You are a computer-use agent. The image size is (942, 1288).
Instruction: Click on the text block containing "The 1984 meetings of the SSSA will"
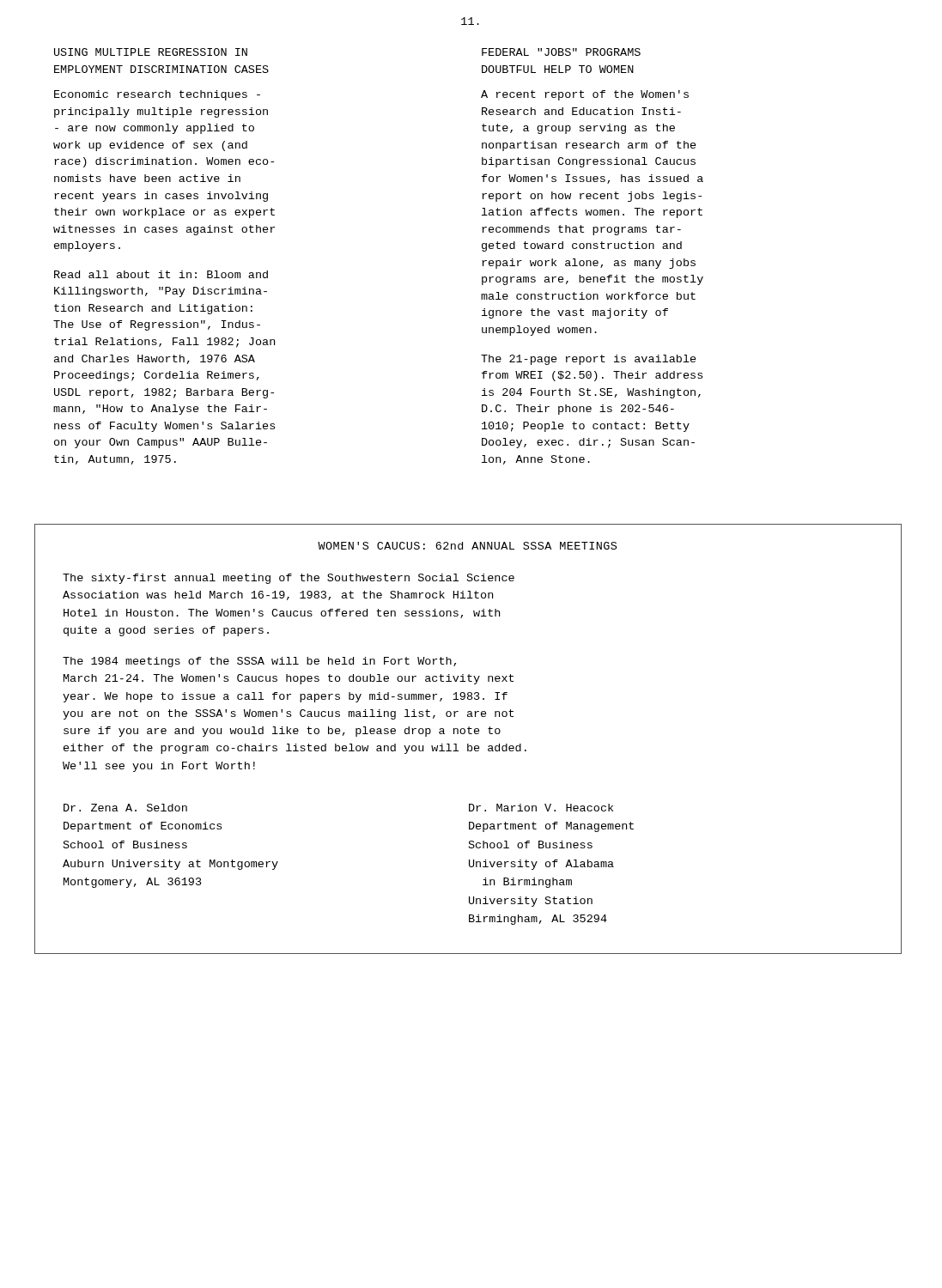296,714
